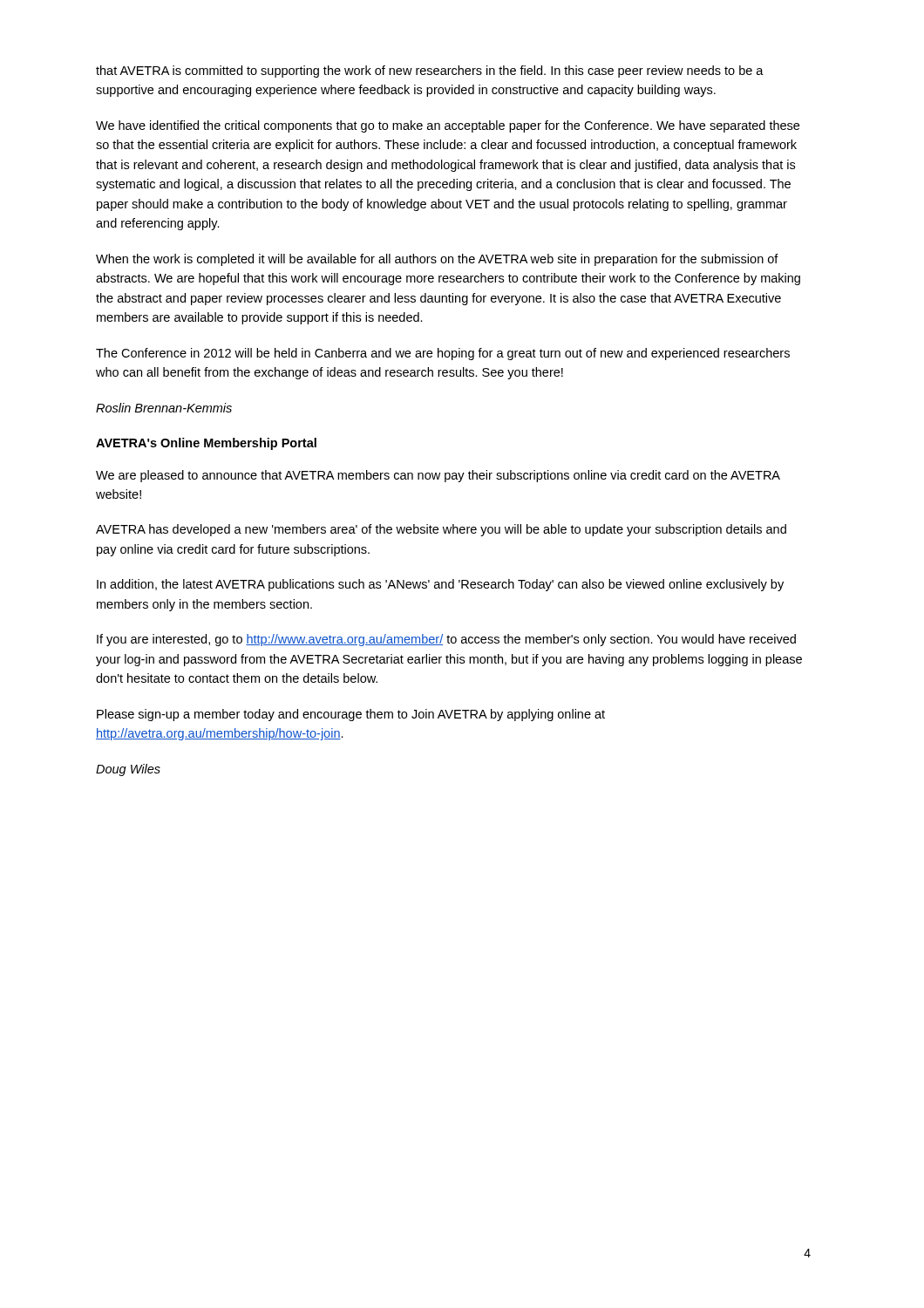This screenshot has height=1308, width=924.
Task: Find the block starting "AVETRA's Online Membership Portal"
Action: point(207,443)
